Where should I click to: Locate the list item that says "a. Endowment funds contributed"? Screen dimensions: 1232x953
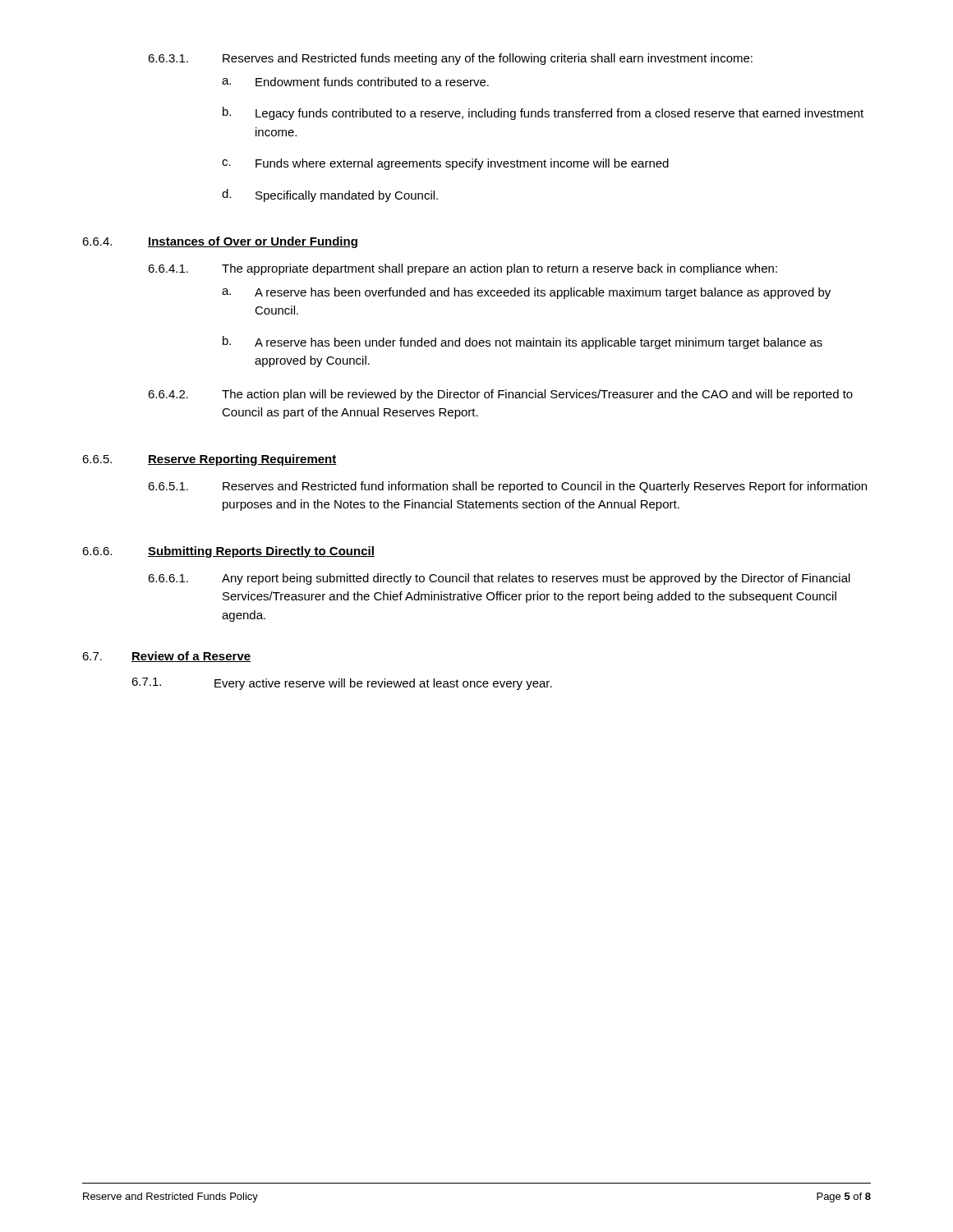[355, 82]
